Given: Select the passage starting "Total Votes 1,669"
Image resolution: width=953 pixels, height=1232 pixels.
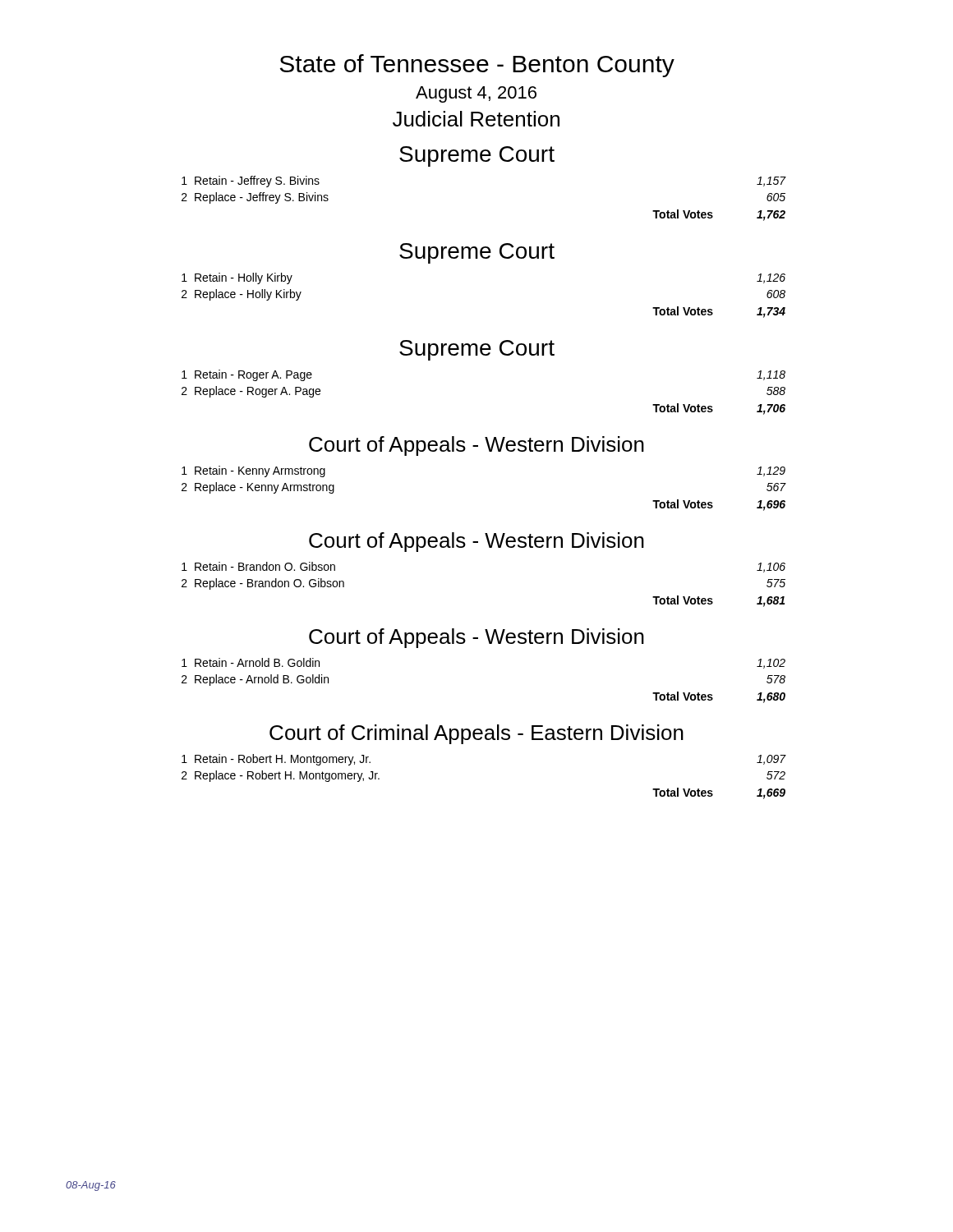Looking at the screenshot, I should [677, 793].
